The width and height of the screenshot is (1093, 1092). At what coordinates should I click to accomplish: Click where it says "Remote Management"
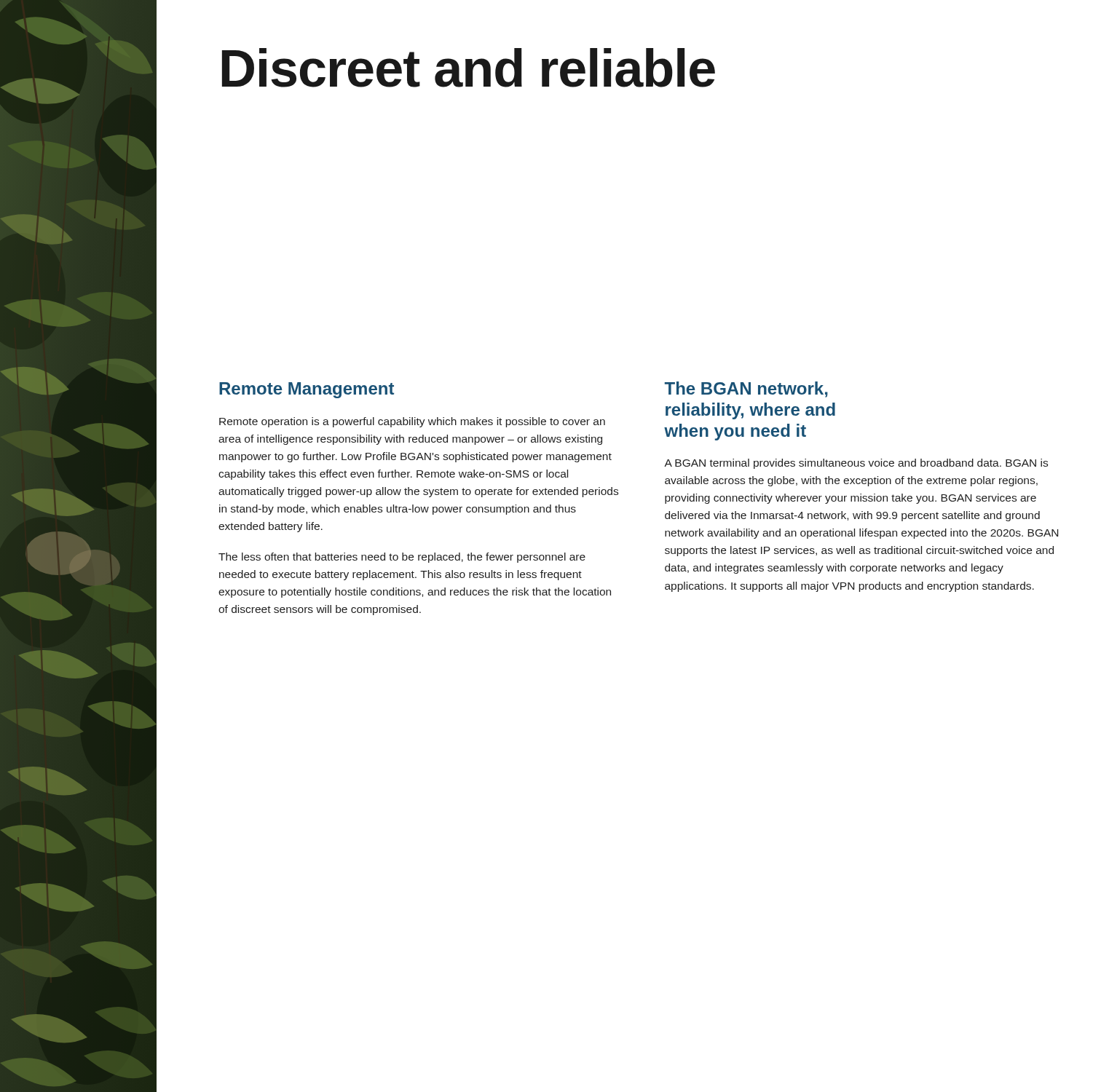point(306,388)
